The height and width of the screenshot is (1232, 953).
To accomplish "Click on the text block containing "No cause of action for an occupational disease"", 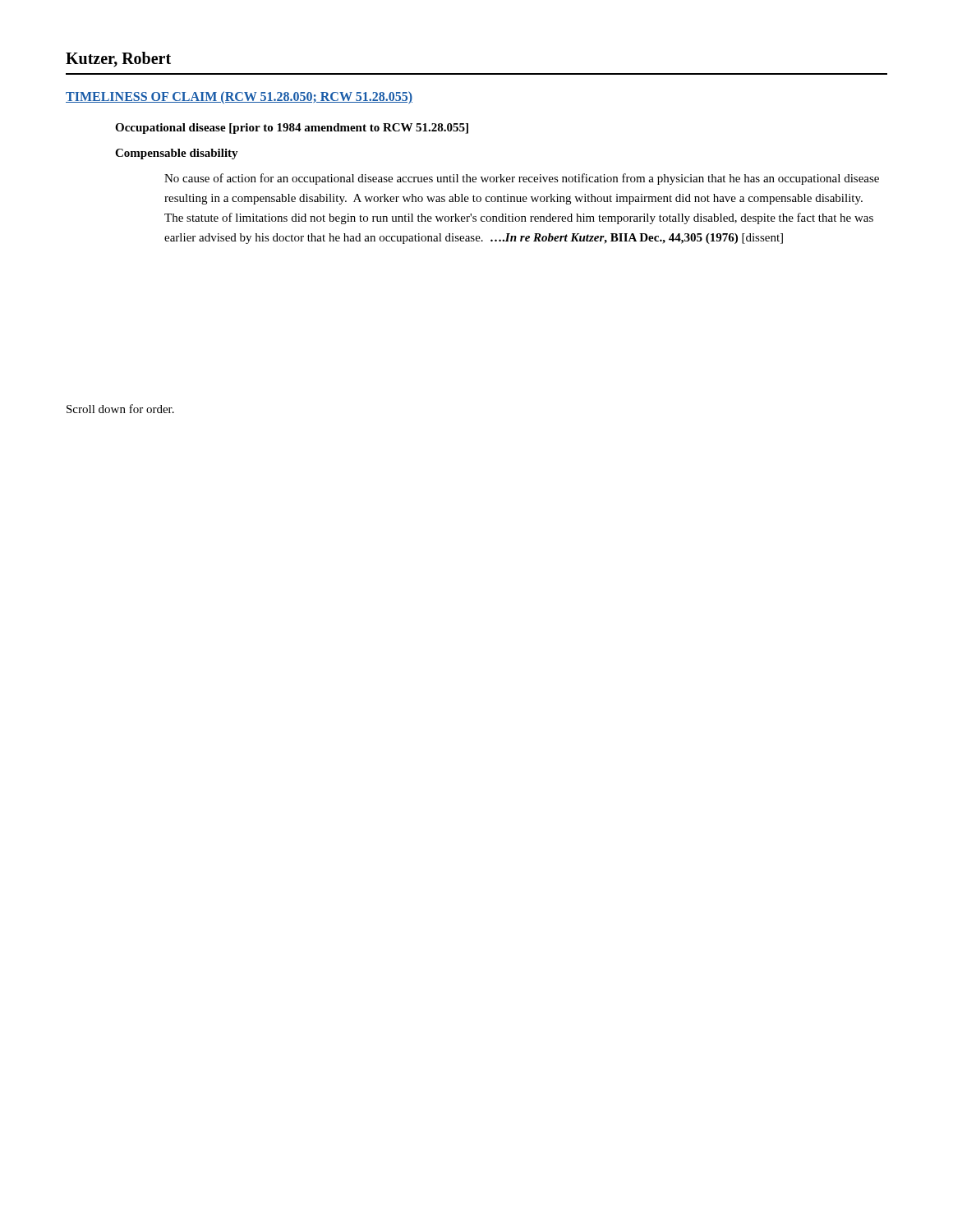I will (x=522, y=208).
